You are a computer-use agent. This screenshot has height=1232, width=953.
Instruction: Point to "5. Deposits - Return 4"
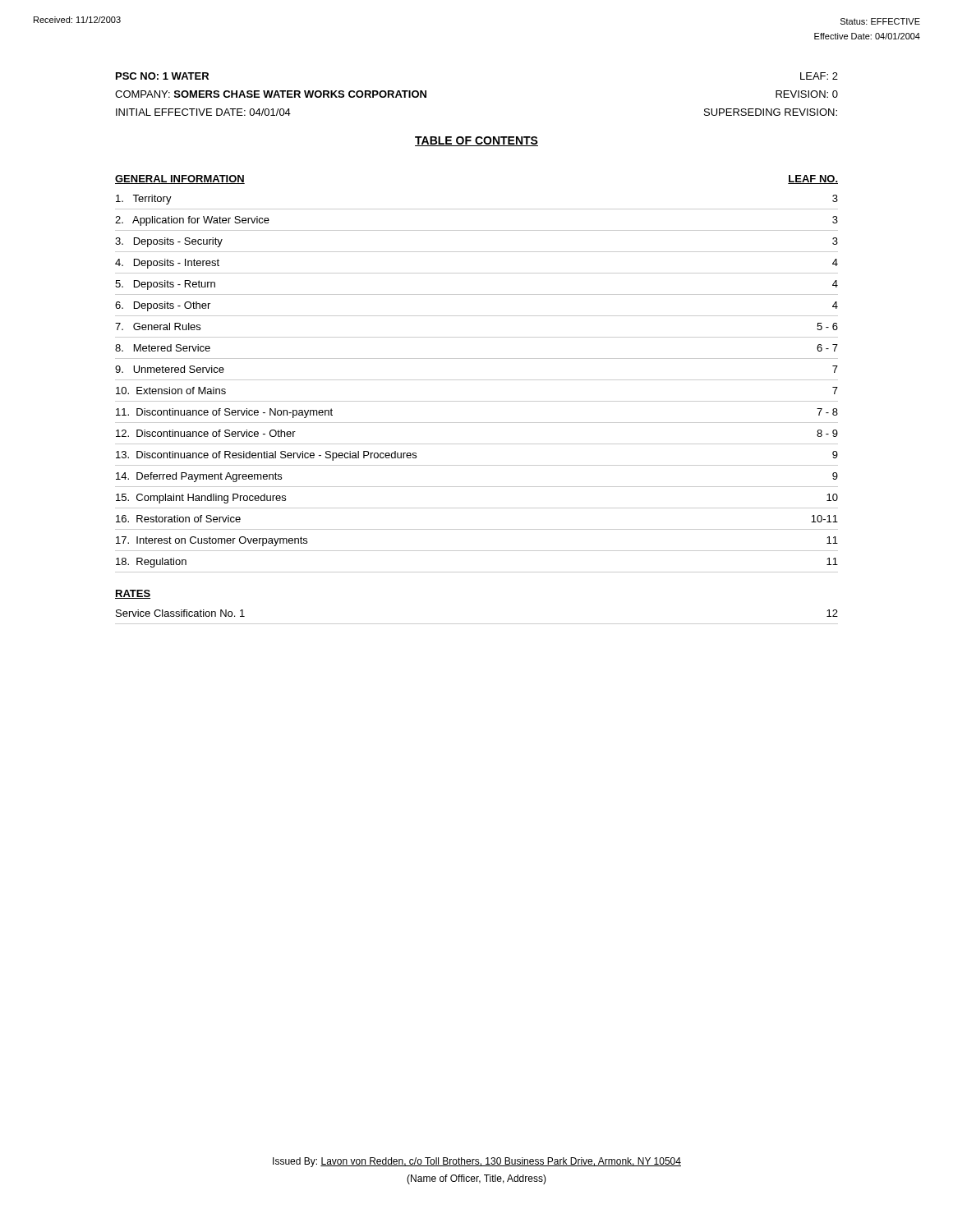(476, 284)
